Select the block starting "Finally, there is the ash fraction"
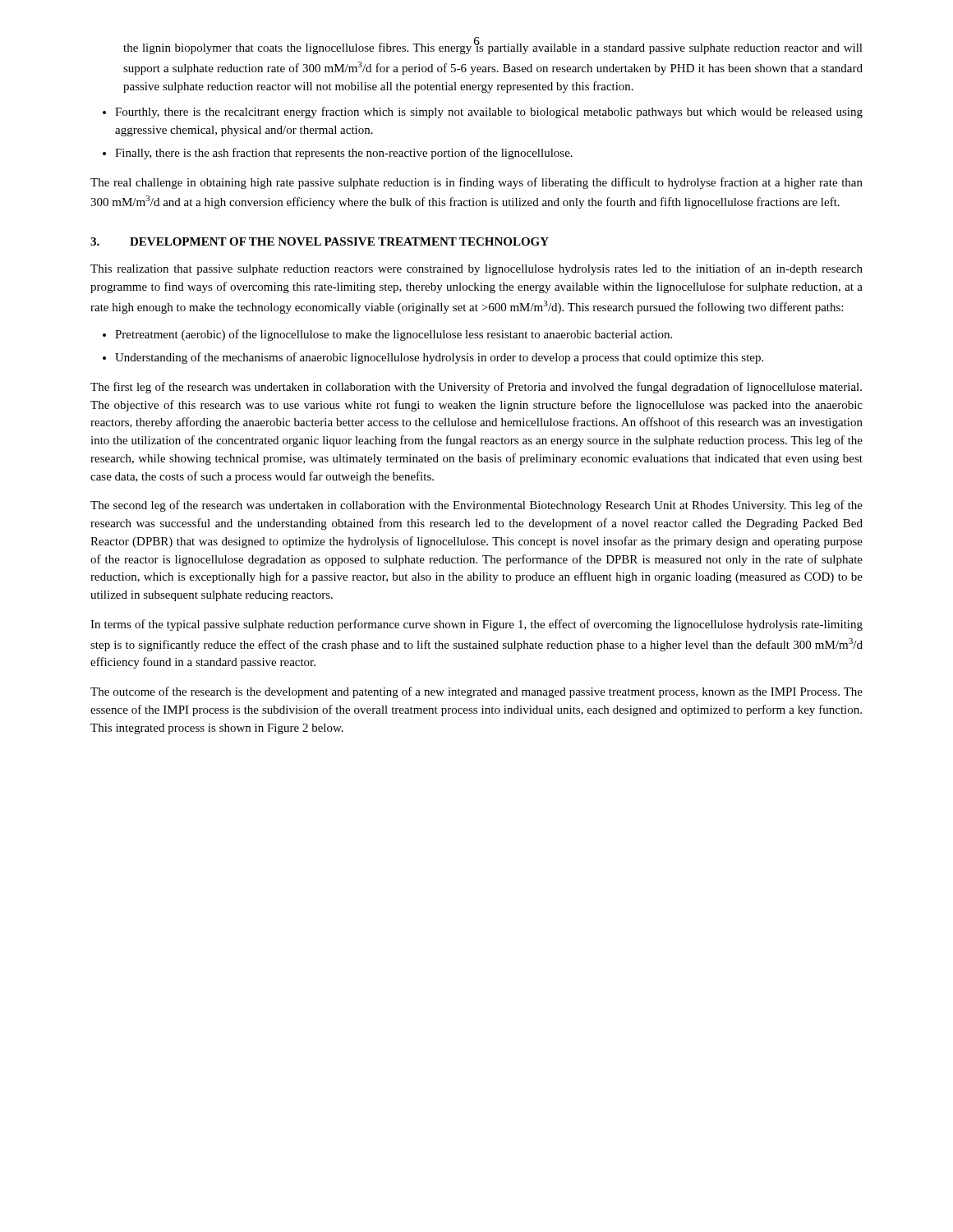The width and height of the screenshot is (953, 1232). click(x=476, y=153)
